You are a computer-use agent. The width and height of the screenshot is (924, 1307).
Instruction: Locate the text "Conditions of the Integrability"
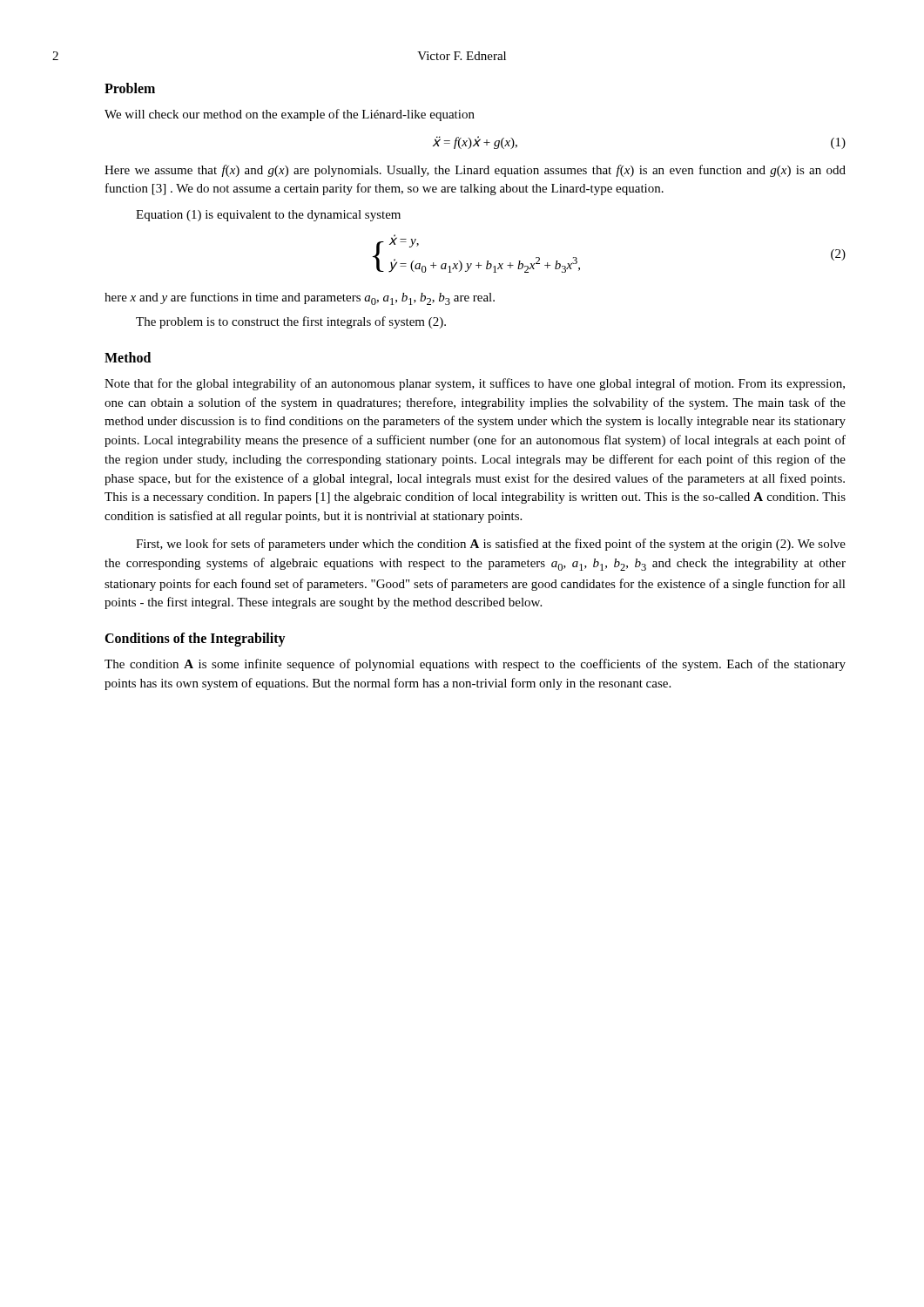pyautogui.click(x=195, y=638)
